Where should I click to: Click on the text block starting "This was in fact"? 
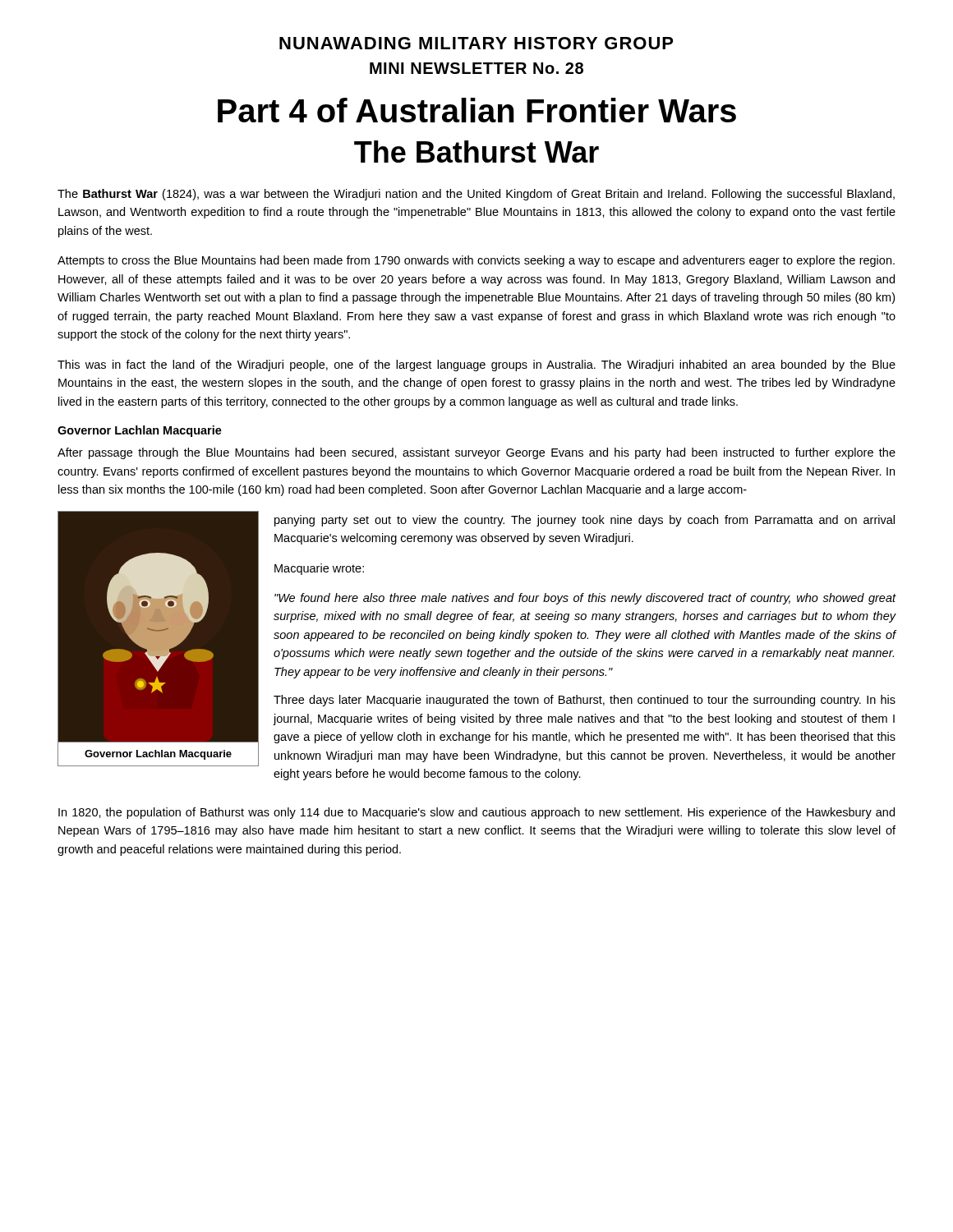coord(476,383)
